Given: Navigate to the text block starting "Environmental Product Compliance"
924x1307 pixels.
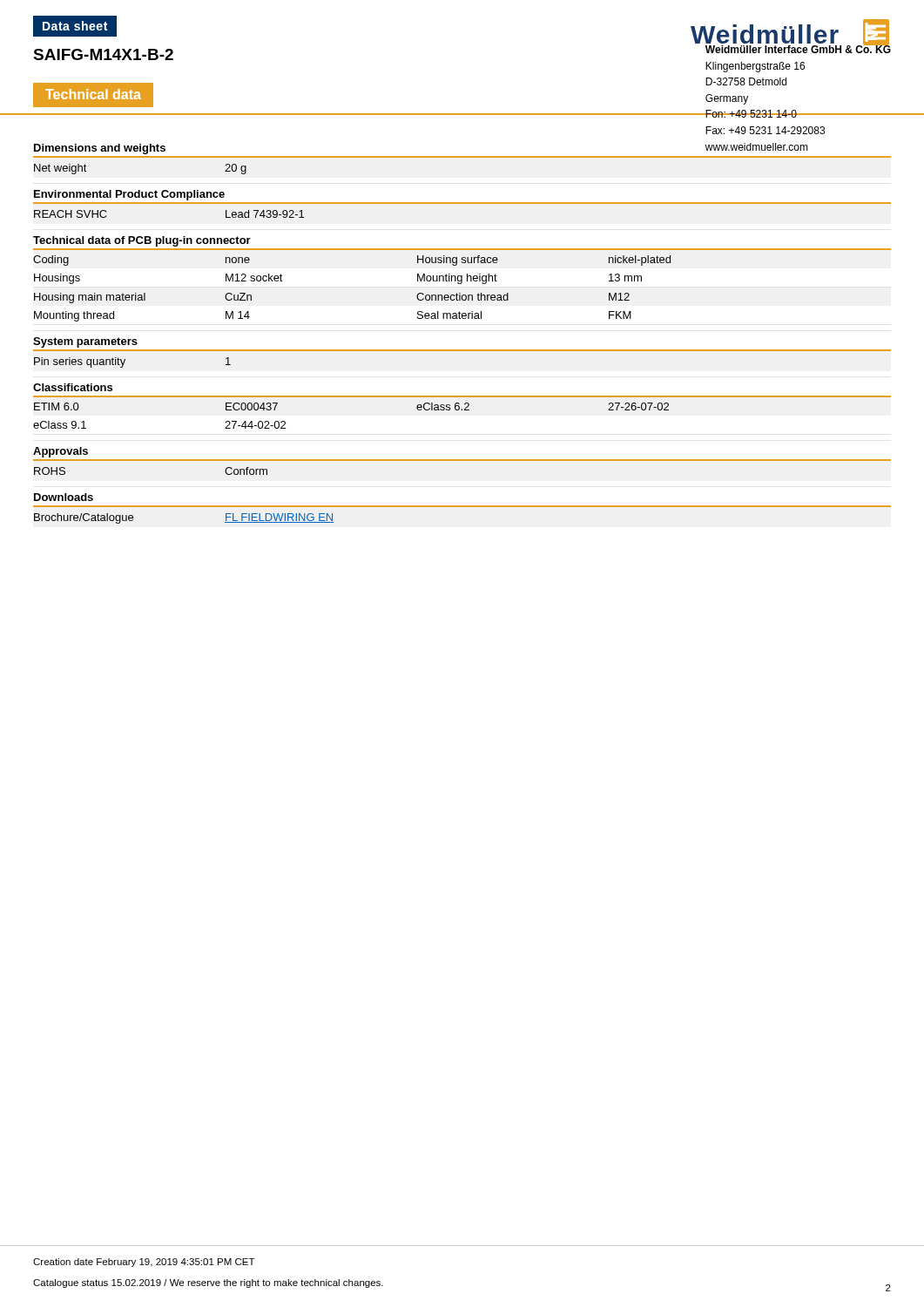Looking at the screenshot, I should click(129, 194).
